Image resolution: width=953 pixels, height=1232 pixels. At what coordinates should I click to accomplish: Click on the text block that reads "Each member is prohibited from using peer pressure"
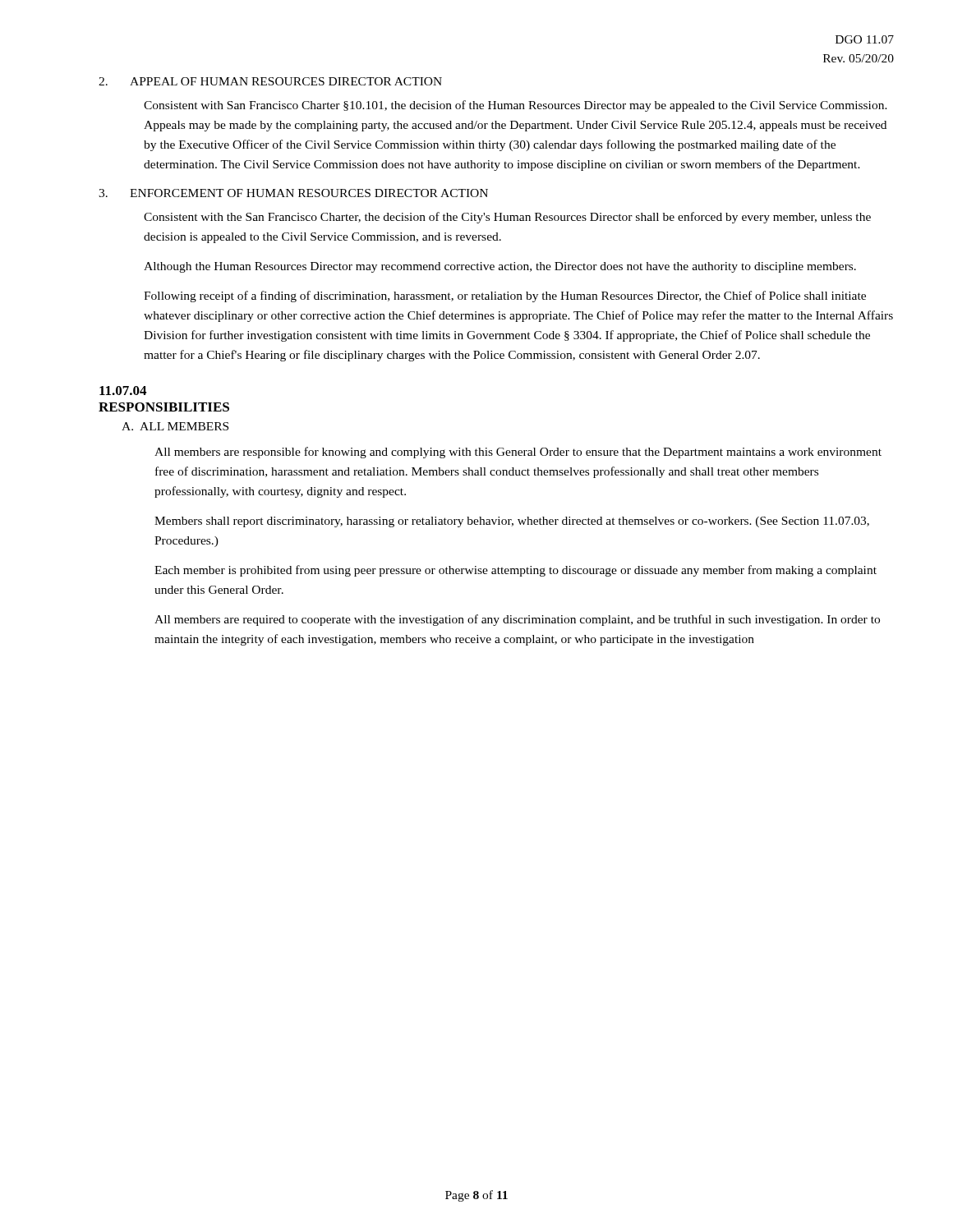(x=524, y=580)
